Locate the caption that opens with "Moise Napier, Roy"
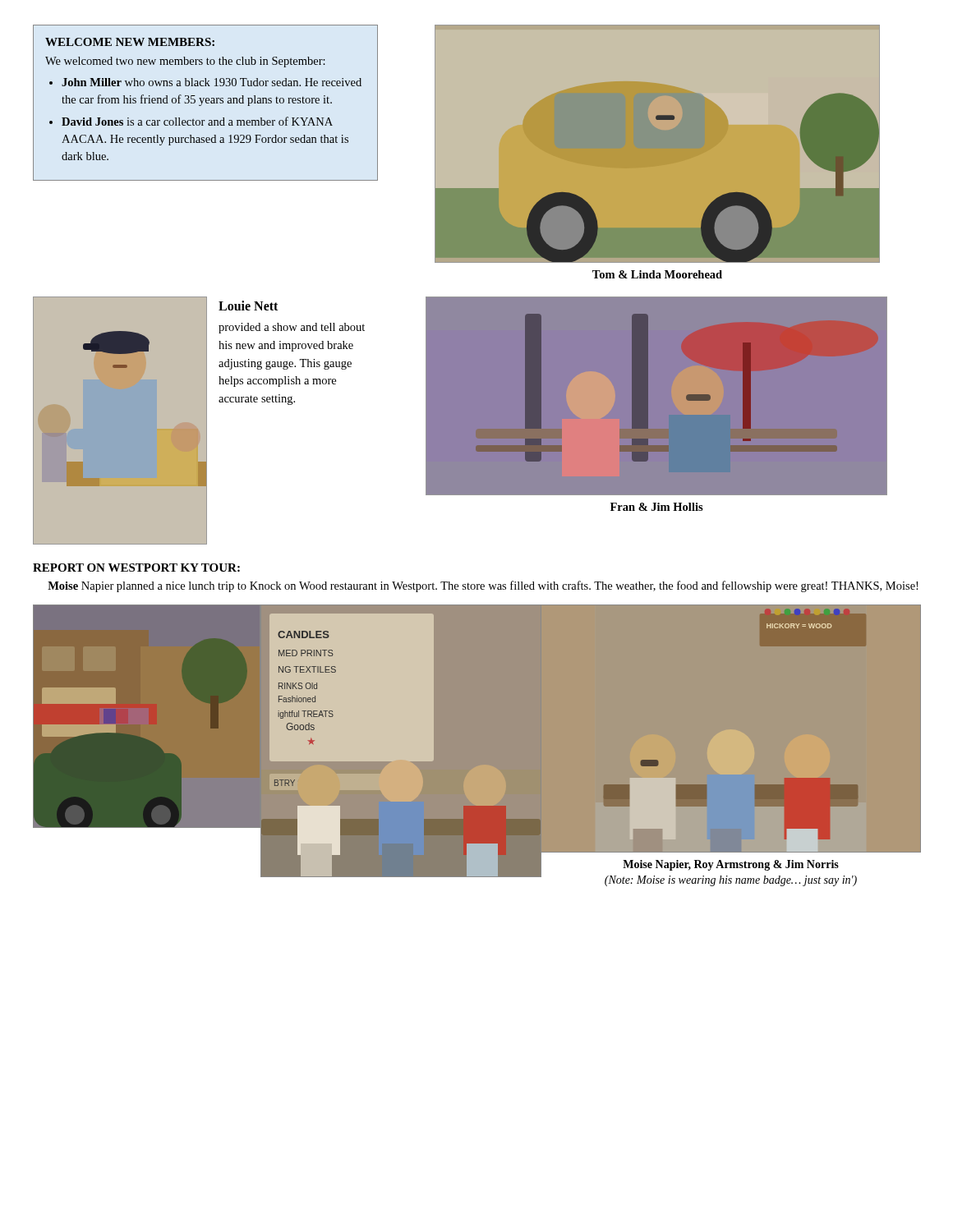Screen dimensions: 1232x953 (731, 872)
